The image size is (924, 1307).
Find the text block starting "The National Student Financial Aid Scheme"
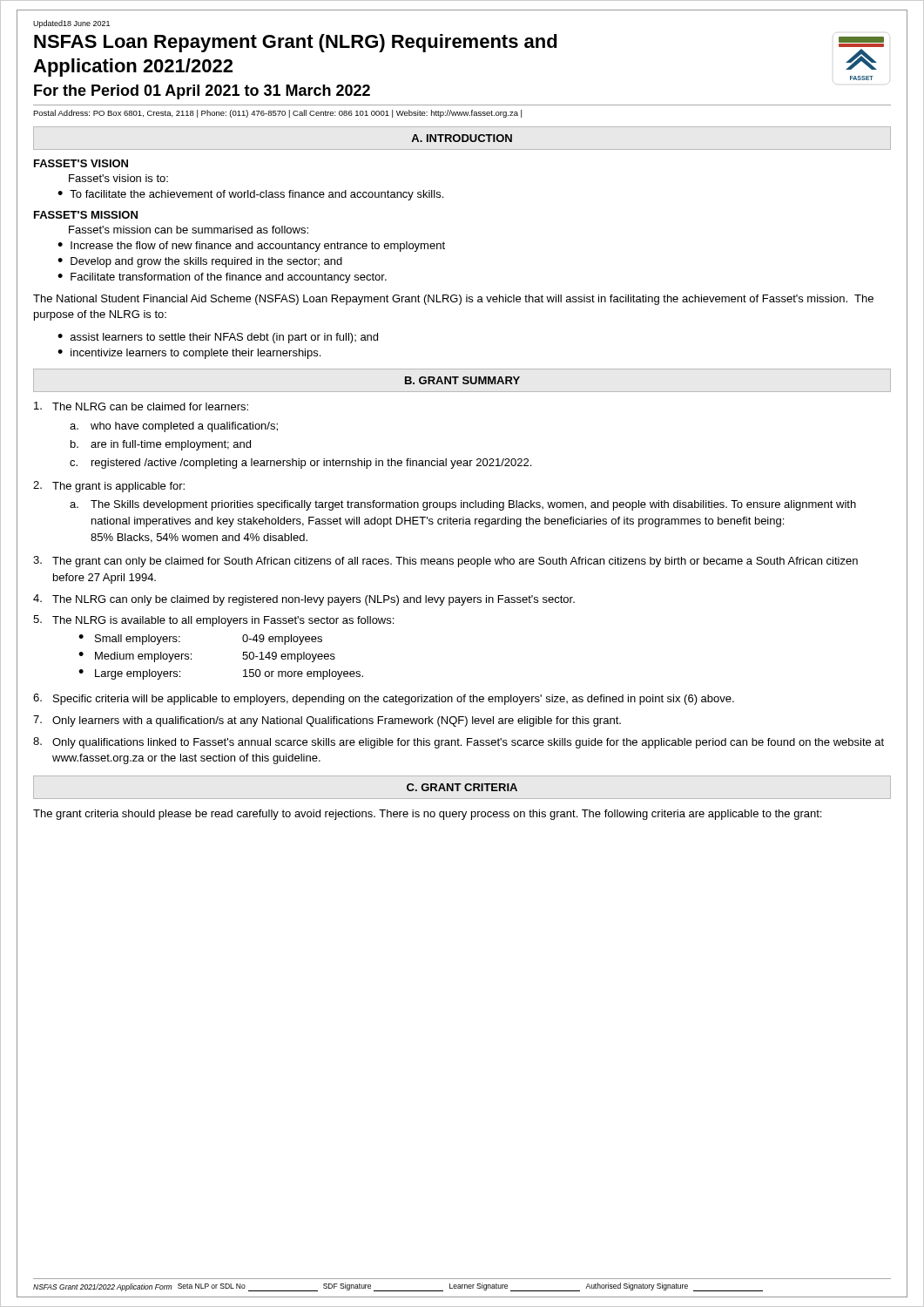[x=453, y=306]
